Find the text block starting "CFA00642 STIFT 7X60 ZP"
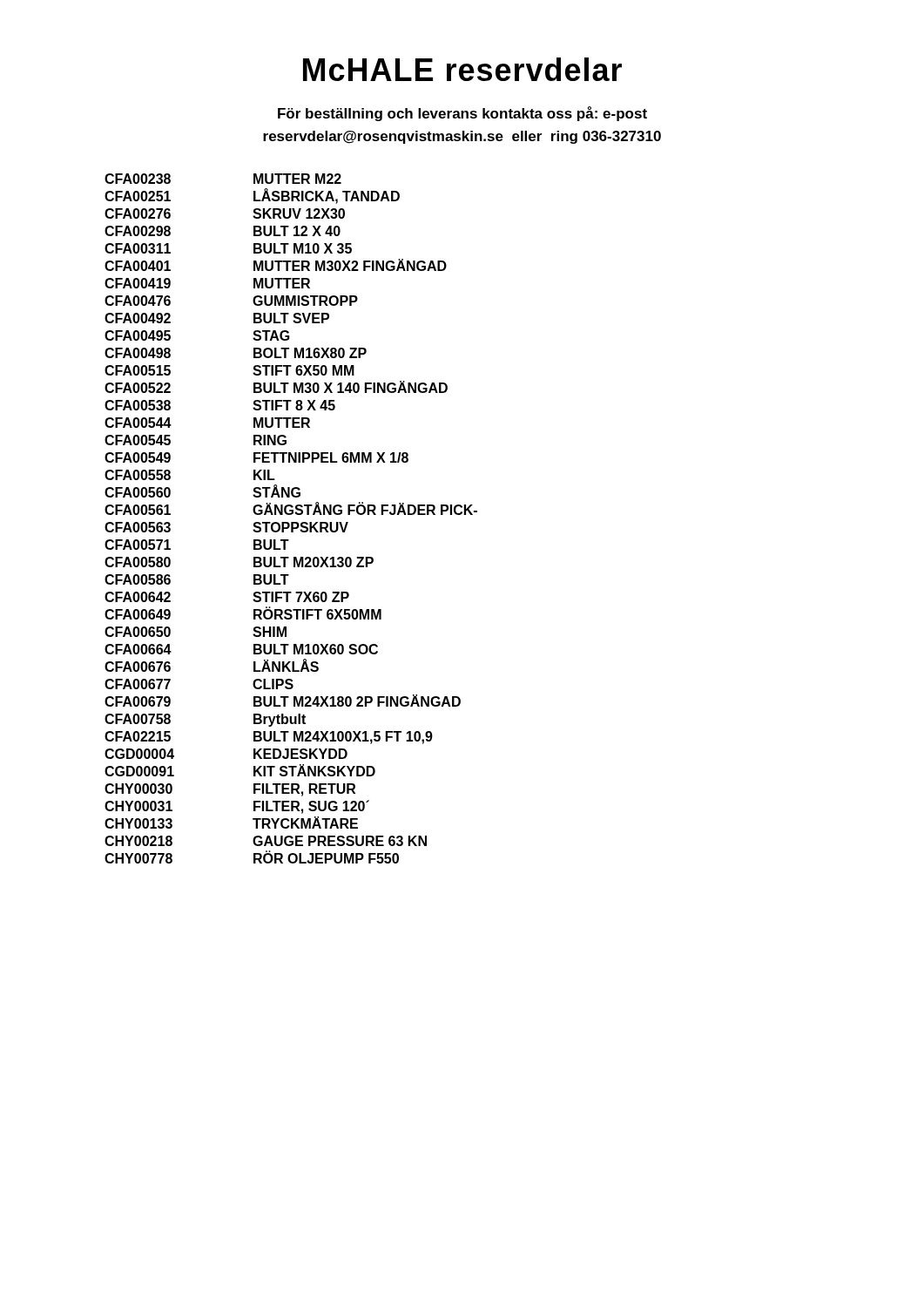Viewport: 924px width, 1307px height. [135, 596]
